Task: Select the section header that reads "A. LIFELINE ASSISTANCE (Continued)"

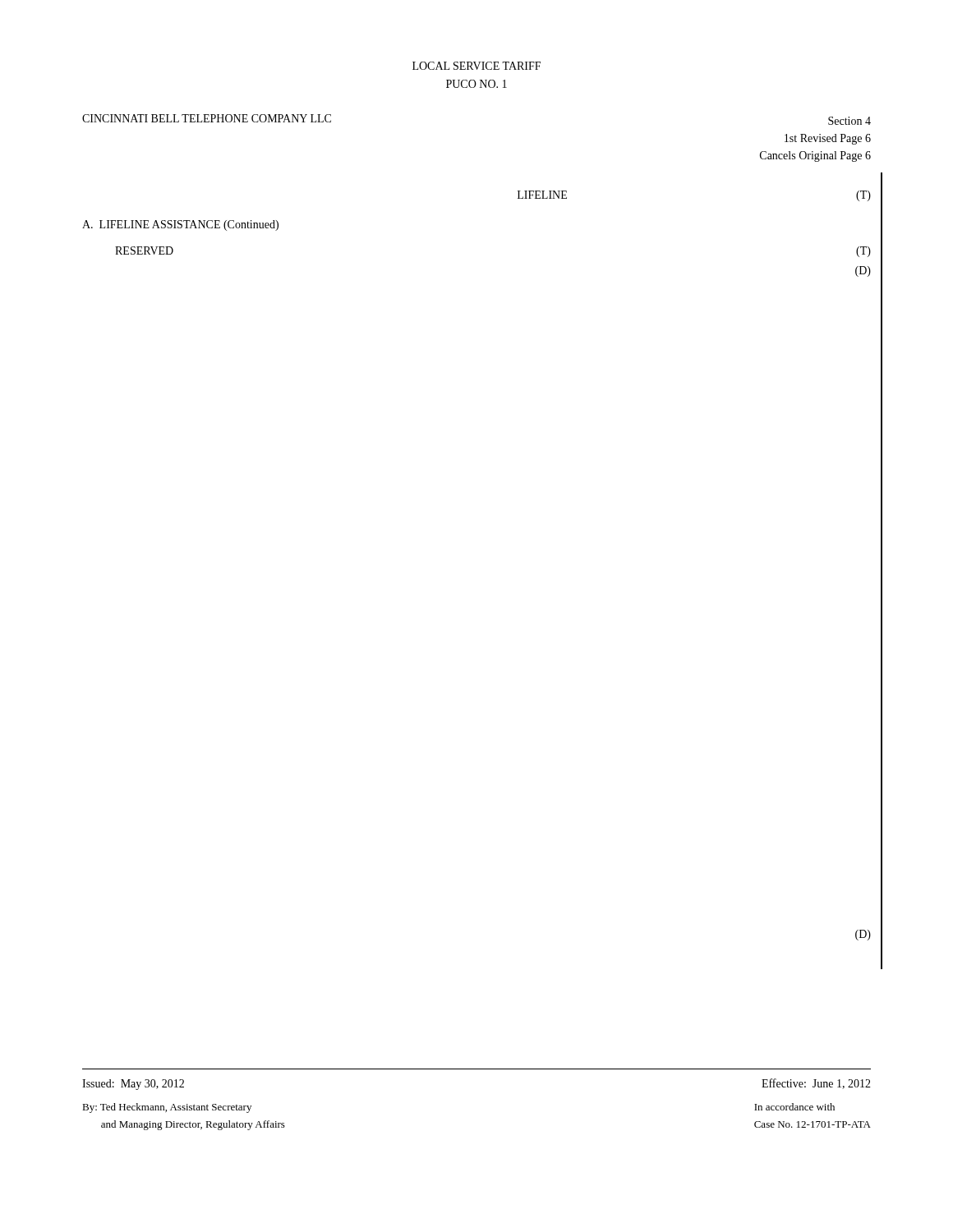Action: click(x=181, y=224)
